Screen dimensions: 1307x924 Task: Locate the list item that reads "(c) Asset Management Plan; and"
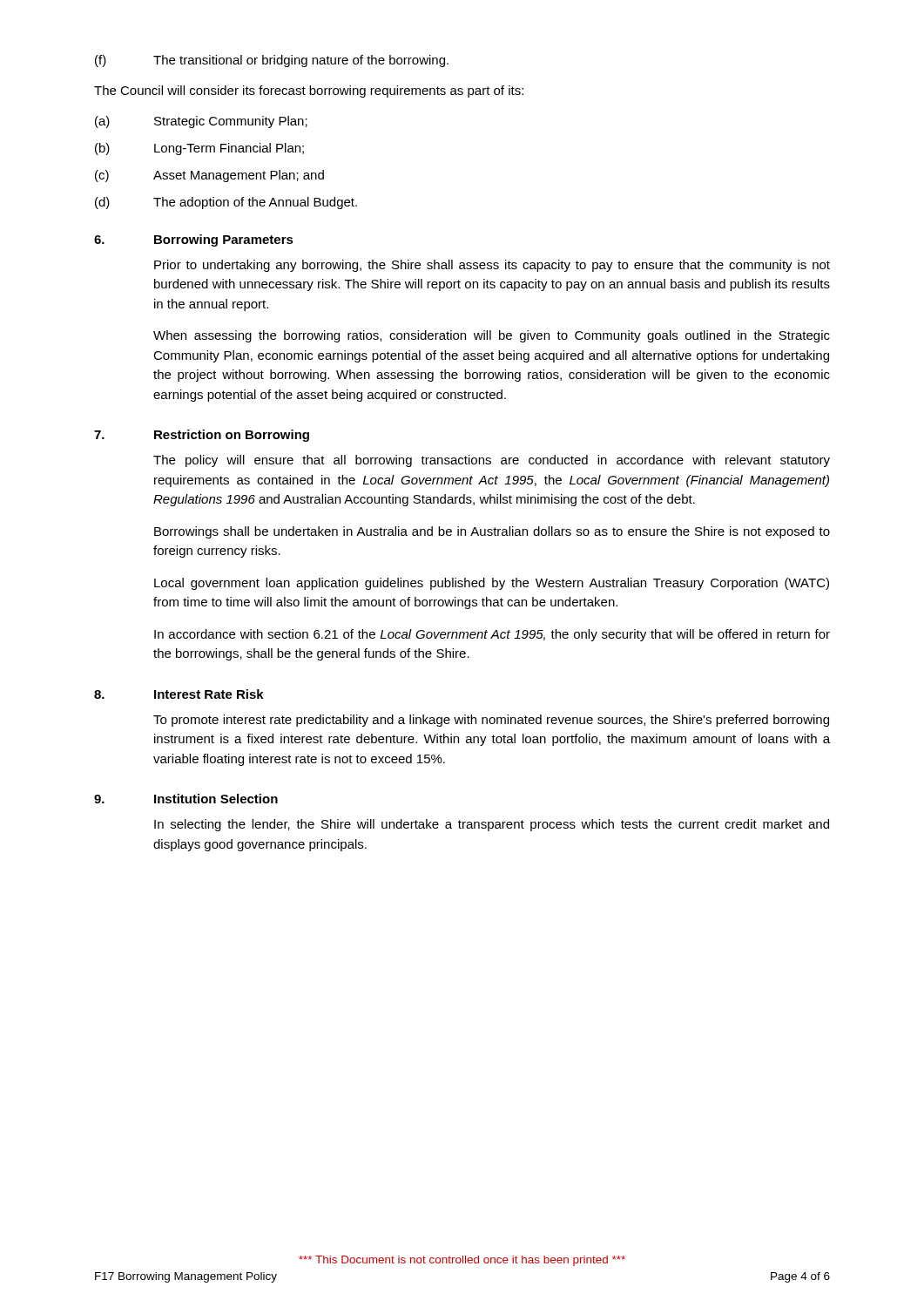click(x=209, y=176)
